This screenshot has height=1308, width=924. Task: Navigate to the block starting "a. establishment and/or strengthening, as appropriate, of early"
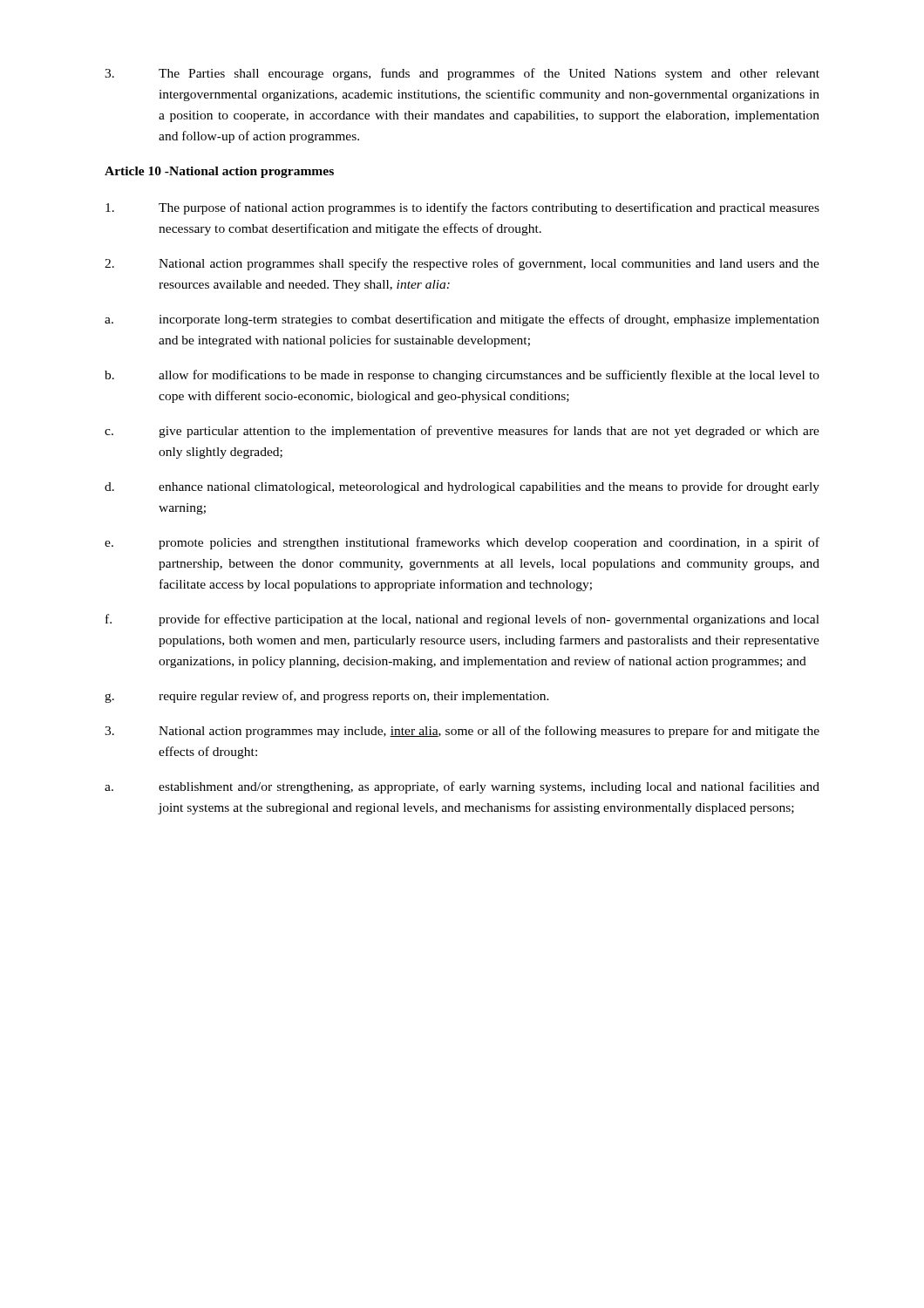[462, 797]
